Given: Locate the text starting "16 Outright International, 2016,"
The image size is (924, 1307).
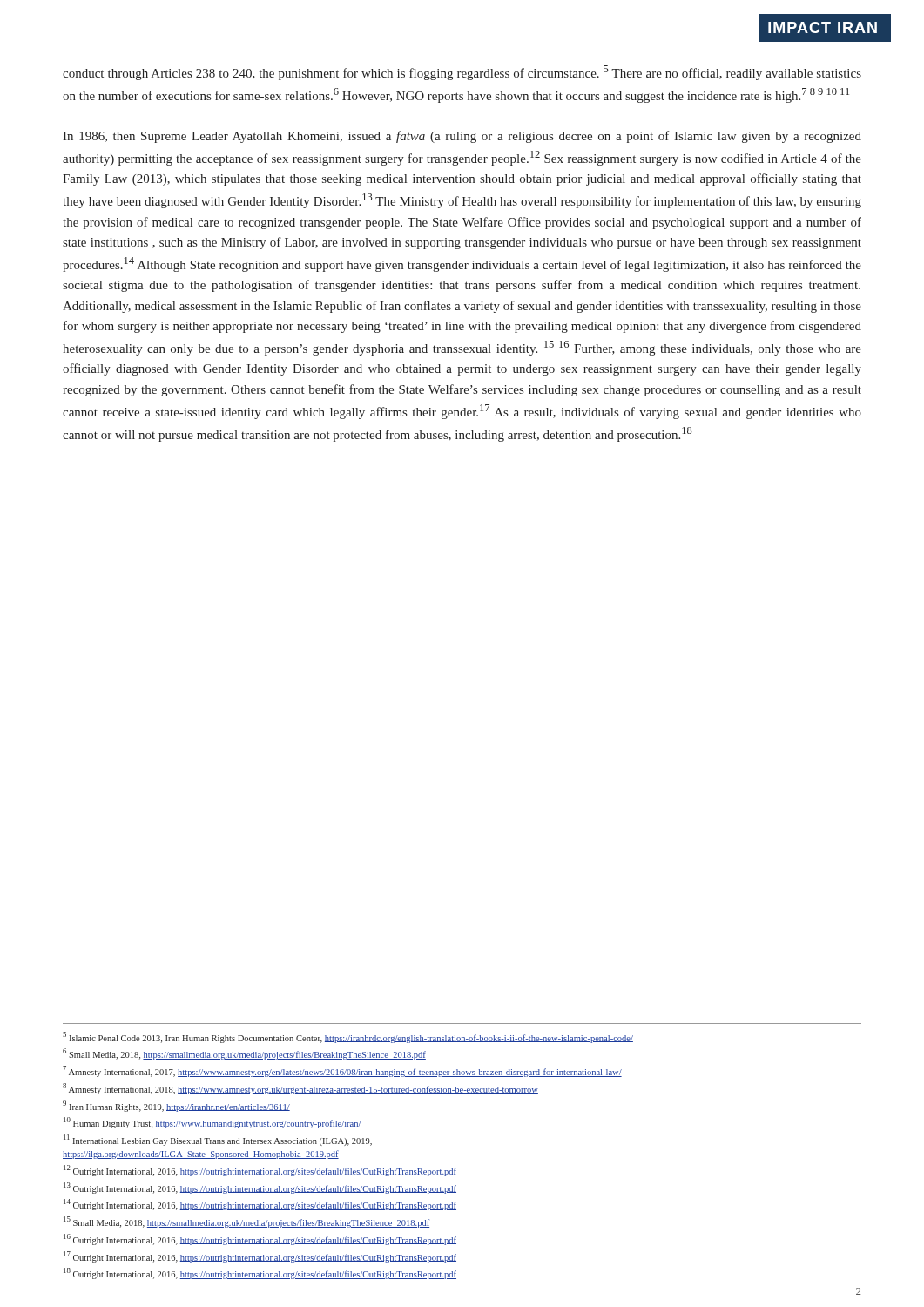Looking at the screenshot, I should click(260, 1238).
